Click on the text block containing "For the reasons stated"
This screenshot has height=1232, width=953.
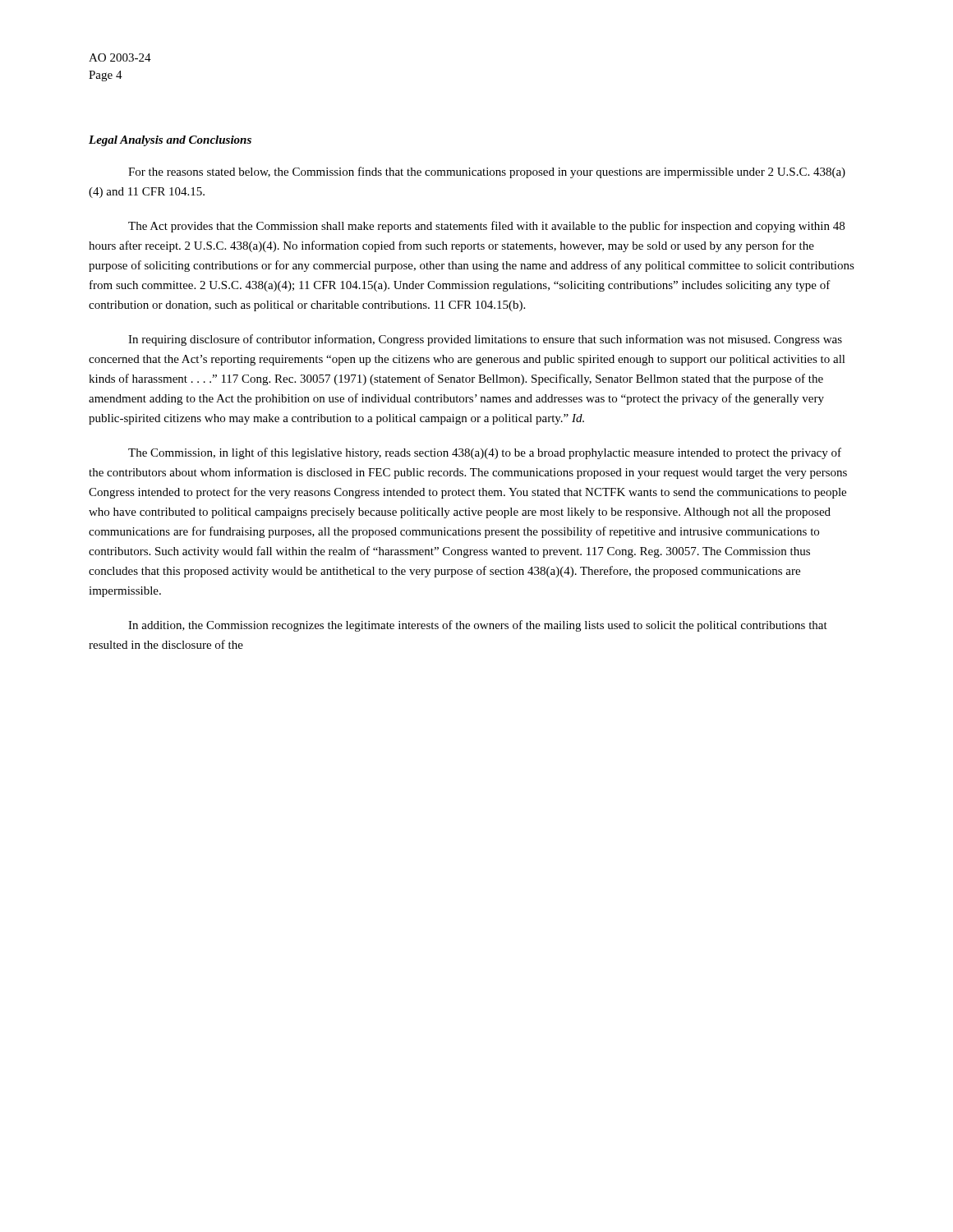coord(467,182)
